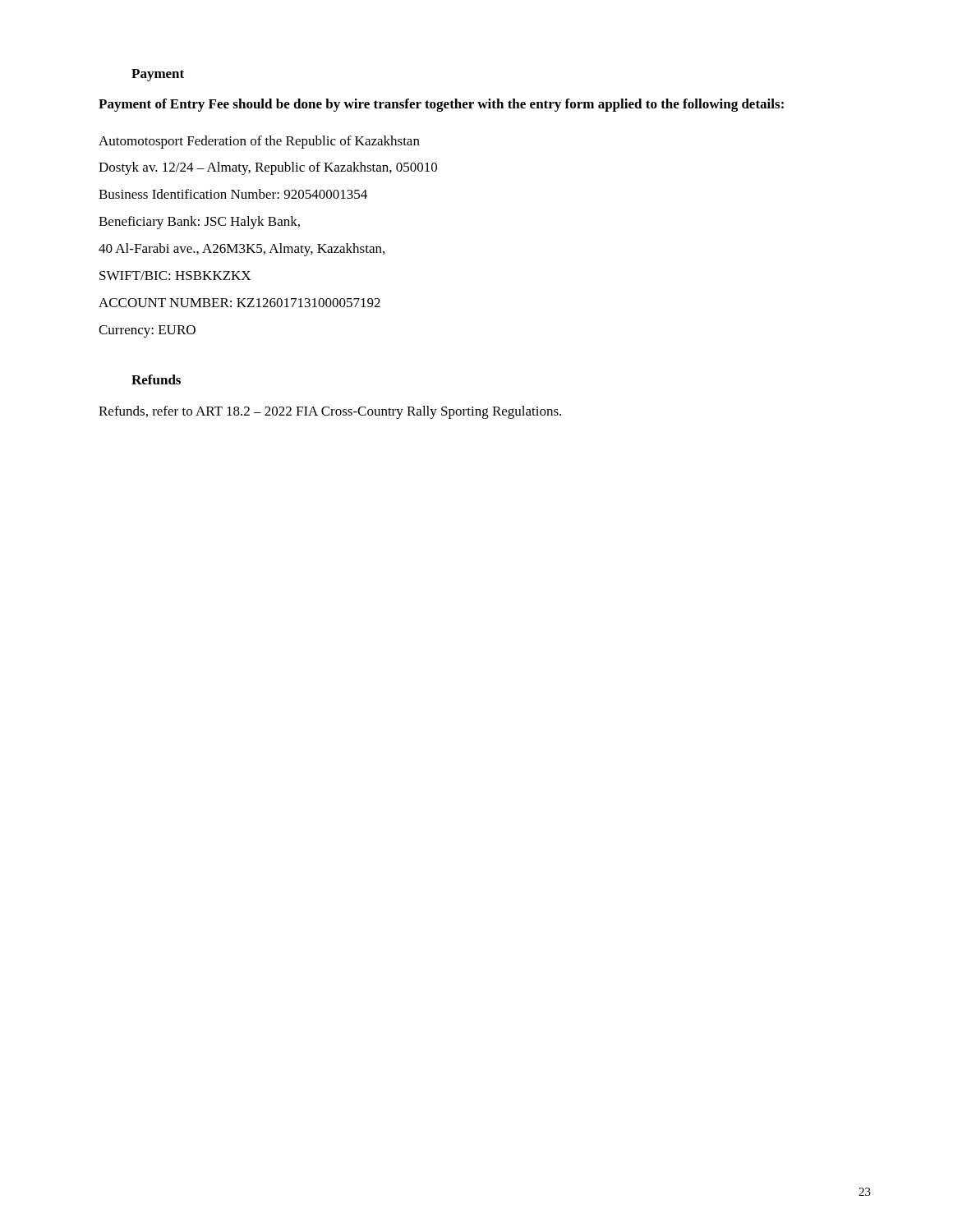Point to the passage starting "Automotosport Federation of the Republic of"
The width and height of the screenshot is (953, 1232).
click(x=259, y=142)
